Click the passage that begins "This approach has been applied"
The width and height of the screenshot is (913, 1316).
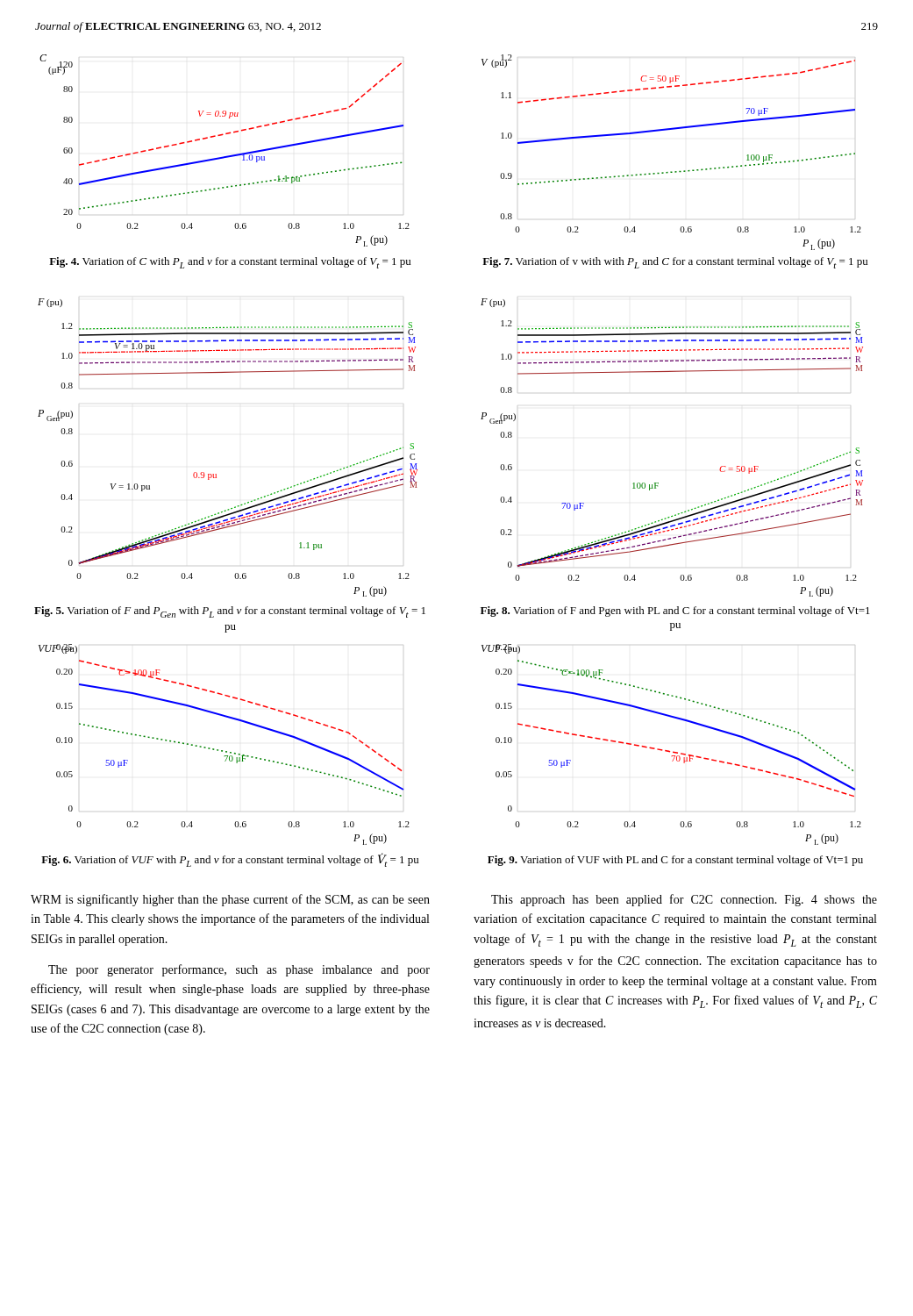675,962
